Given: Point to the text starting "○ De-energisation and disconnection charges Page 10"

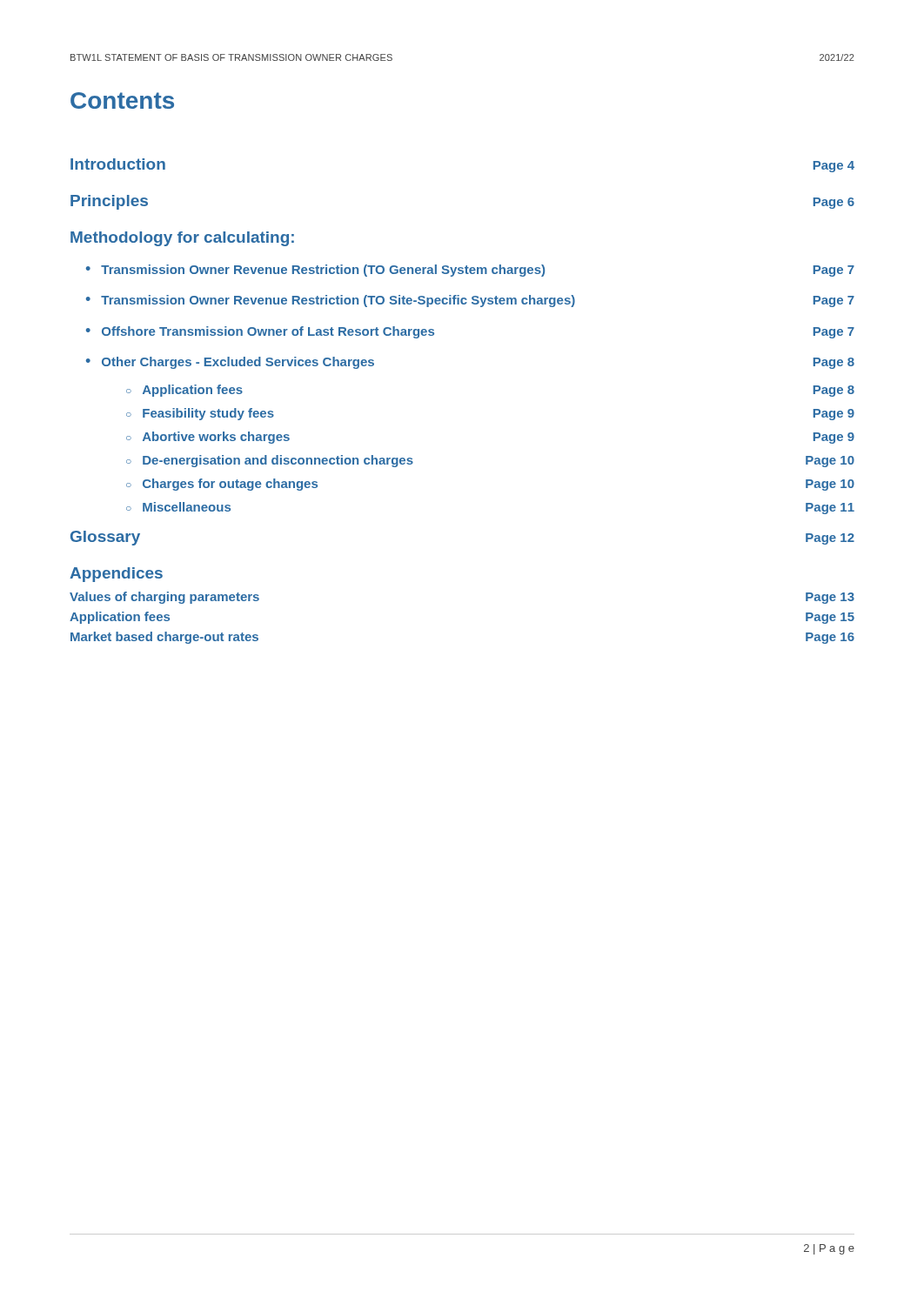Looking at the screenshot, I should pos(276,461).
